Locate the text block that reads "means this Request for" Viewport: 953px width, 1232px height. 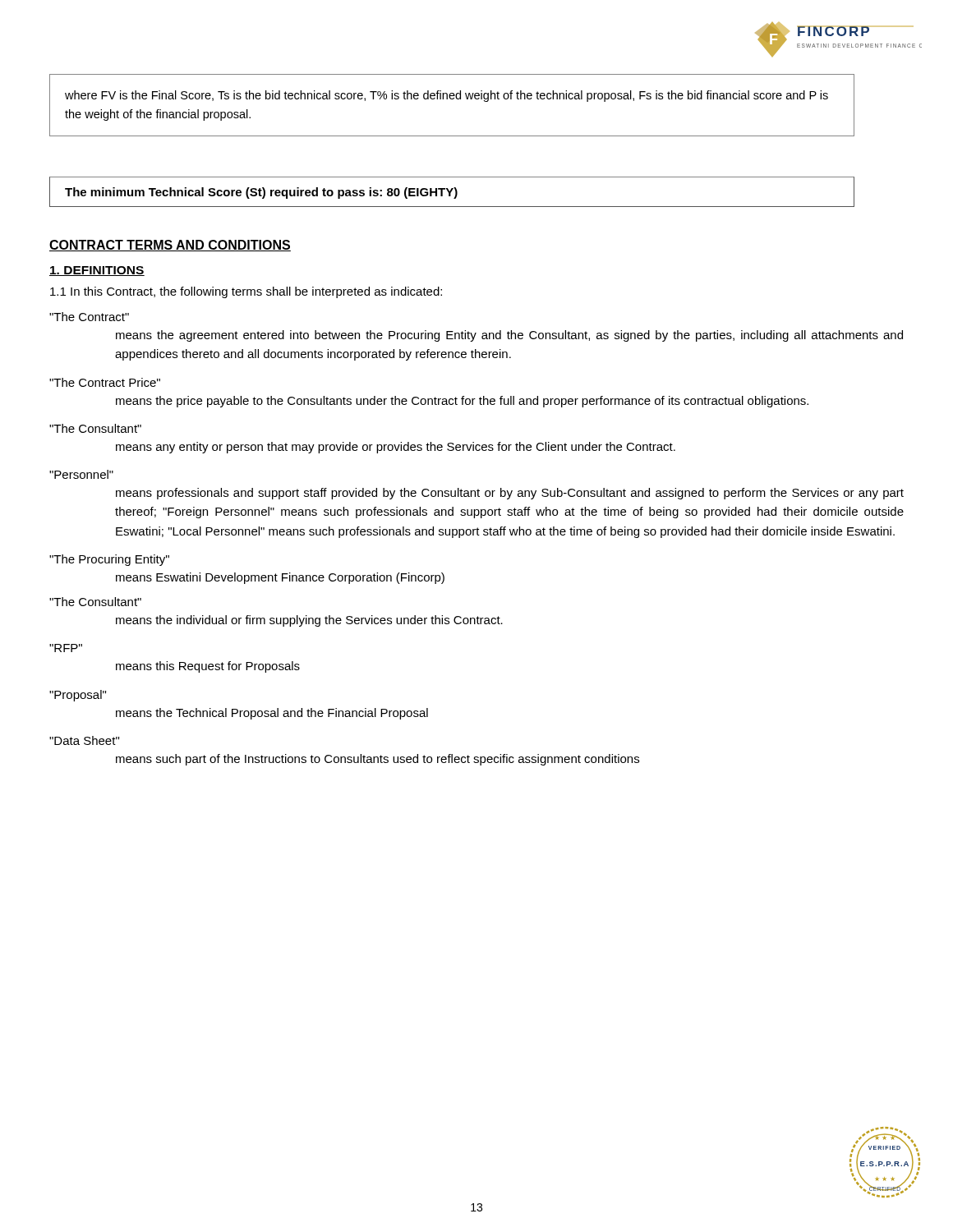point(208,666)
